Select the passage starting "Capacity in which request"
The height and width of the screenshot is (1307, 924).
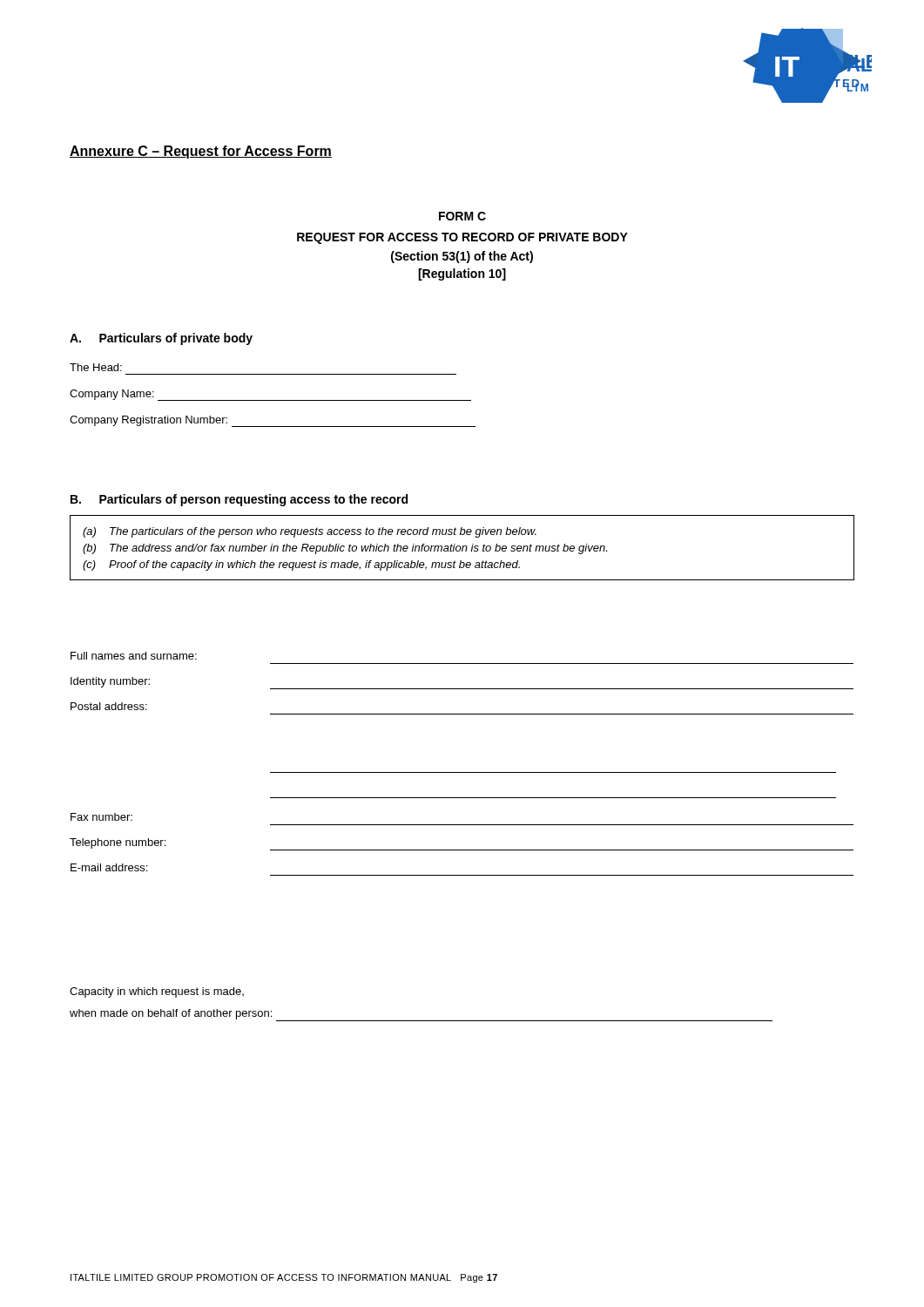click(157, 991)
